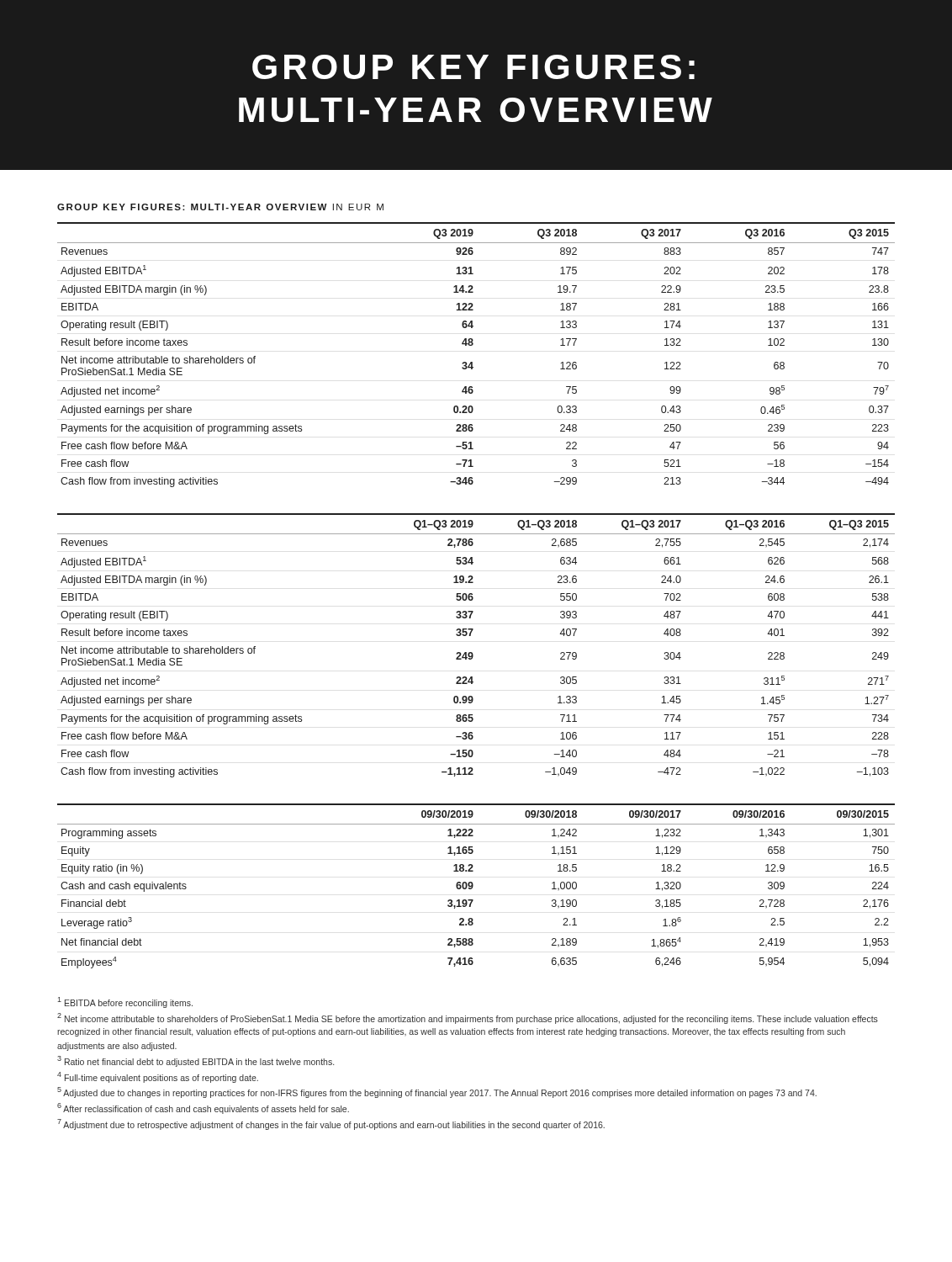The width and height of the screenshot is (952, 1262).
Task: Select the text block starting "1 EBITDA before reconciling items."
Action: [x=125, y=1002]
